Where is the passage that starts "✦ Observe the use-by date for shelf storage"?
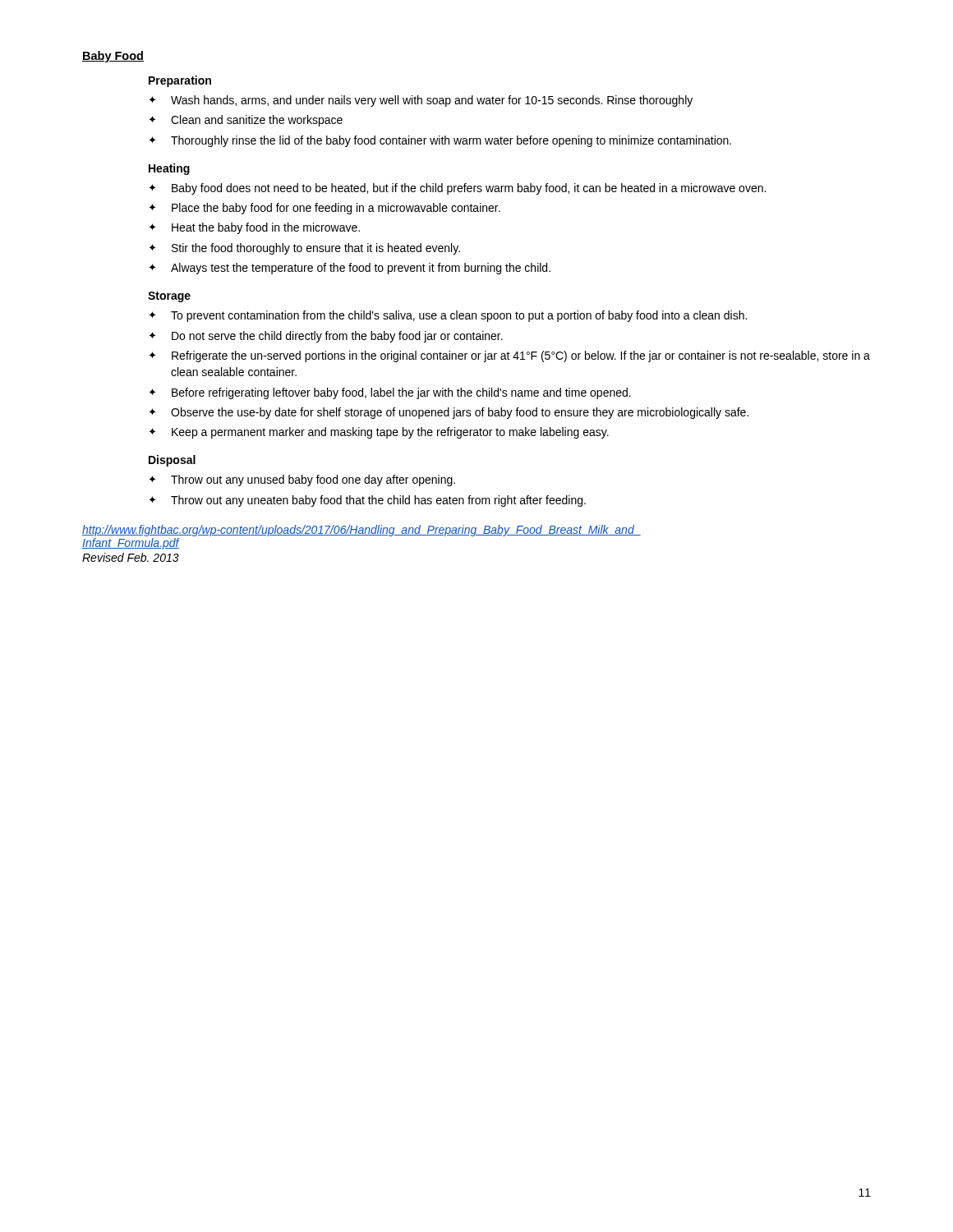 509,412
